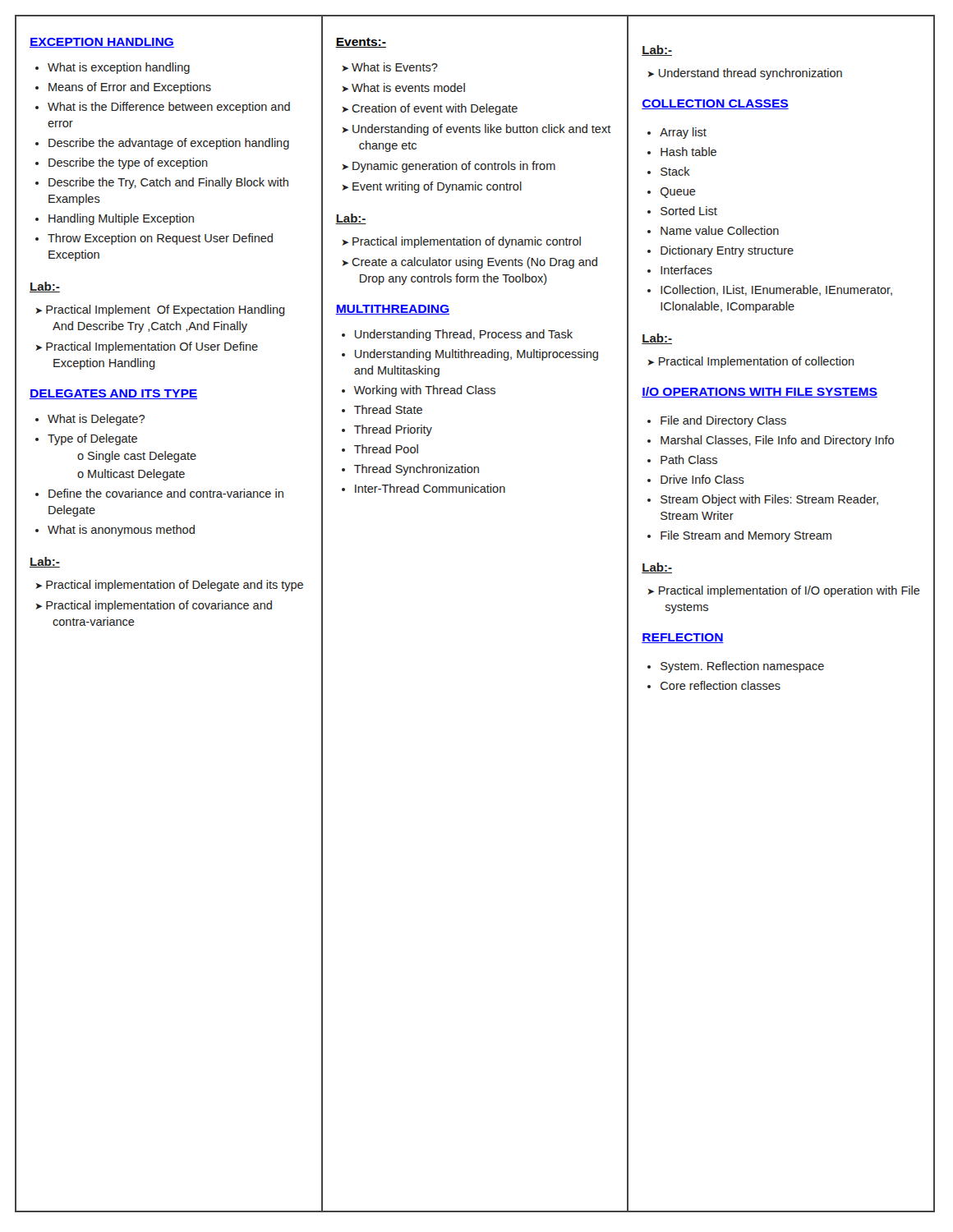Click on the passage starting "Practical Implementation of collection"
Image resolution: width=953 pixels, height=1232 pixels.
click(781, 361)
